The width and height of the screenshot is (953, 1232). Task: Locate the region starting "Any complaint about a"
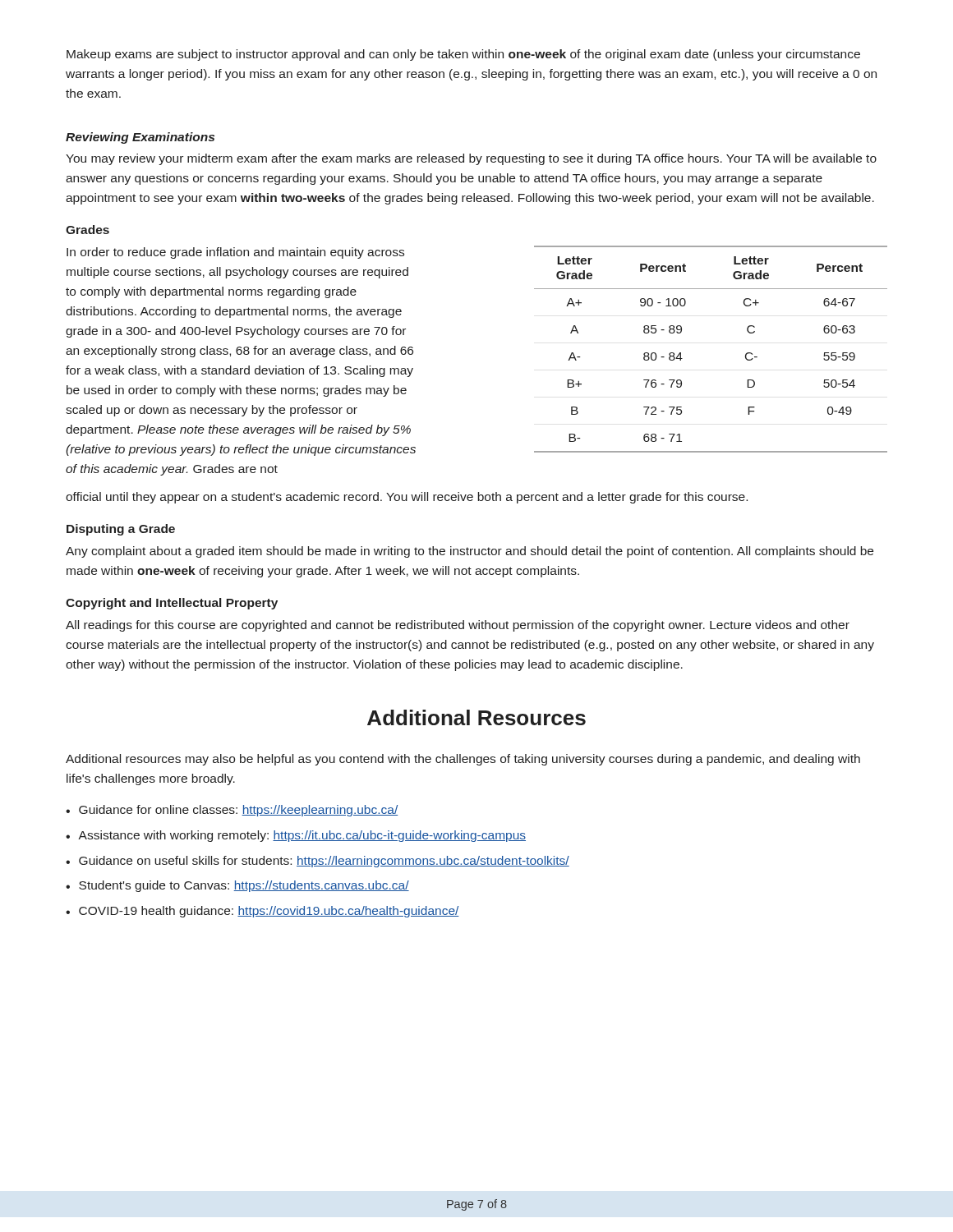click(470, 561)
